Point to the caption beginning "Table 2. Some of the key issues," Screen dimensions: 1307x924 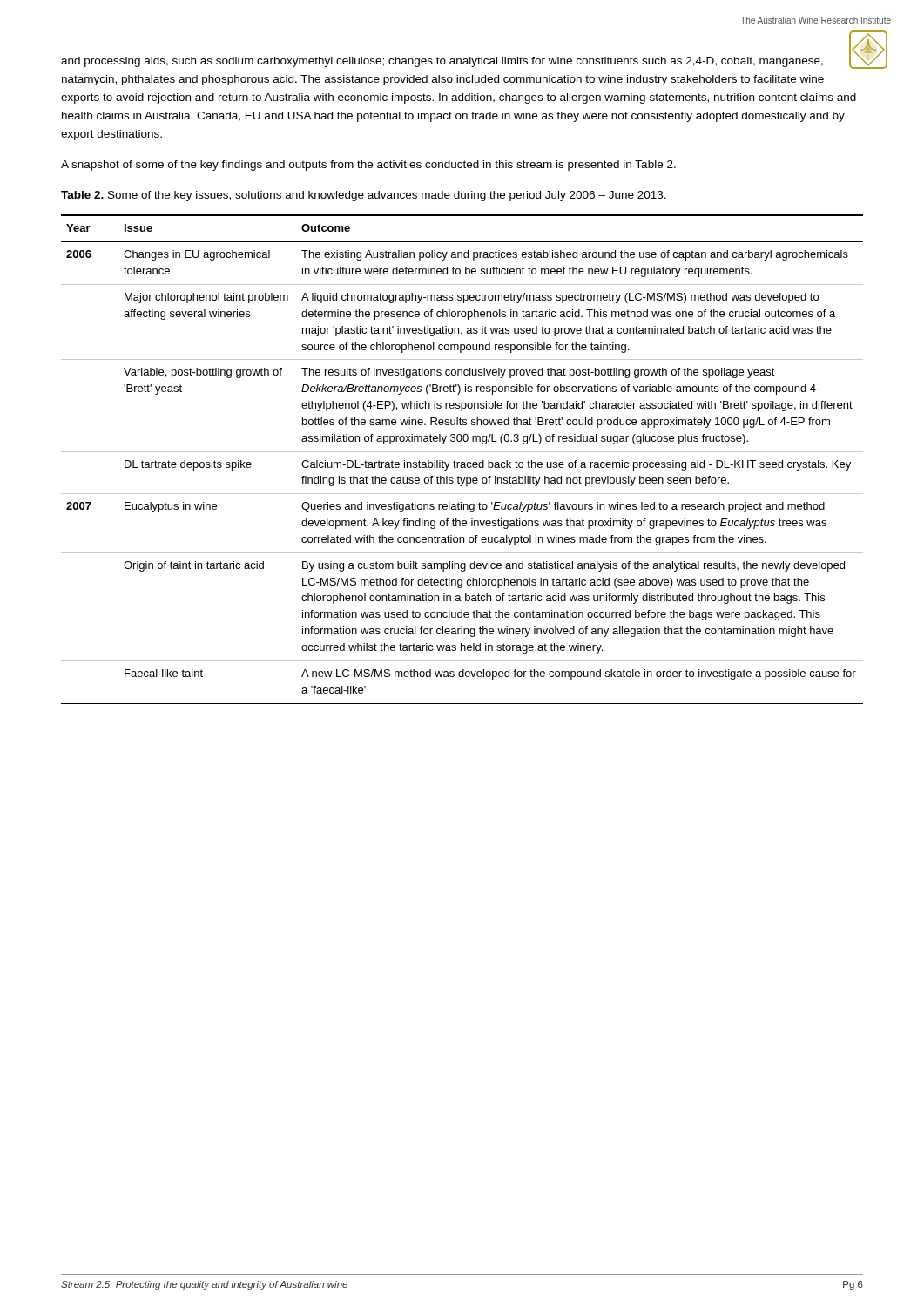[x=364, y=194]
